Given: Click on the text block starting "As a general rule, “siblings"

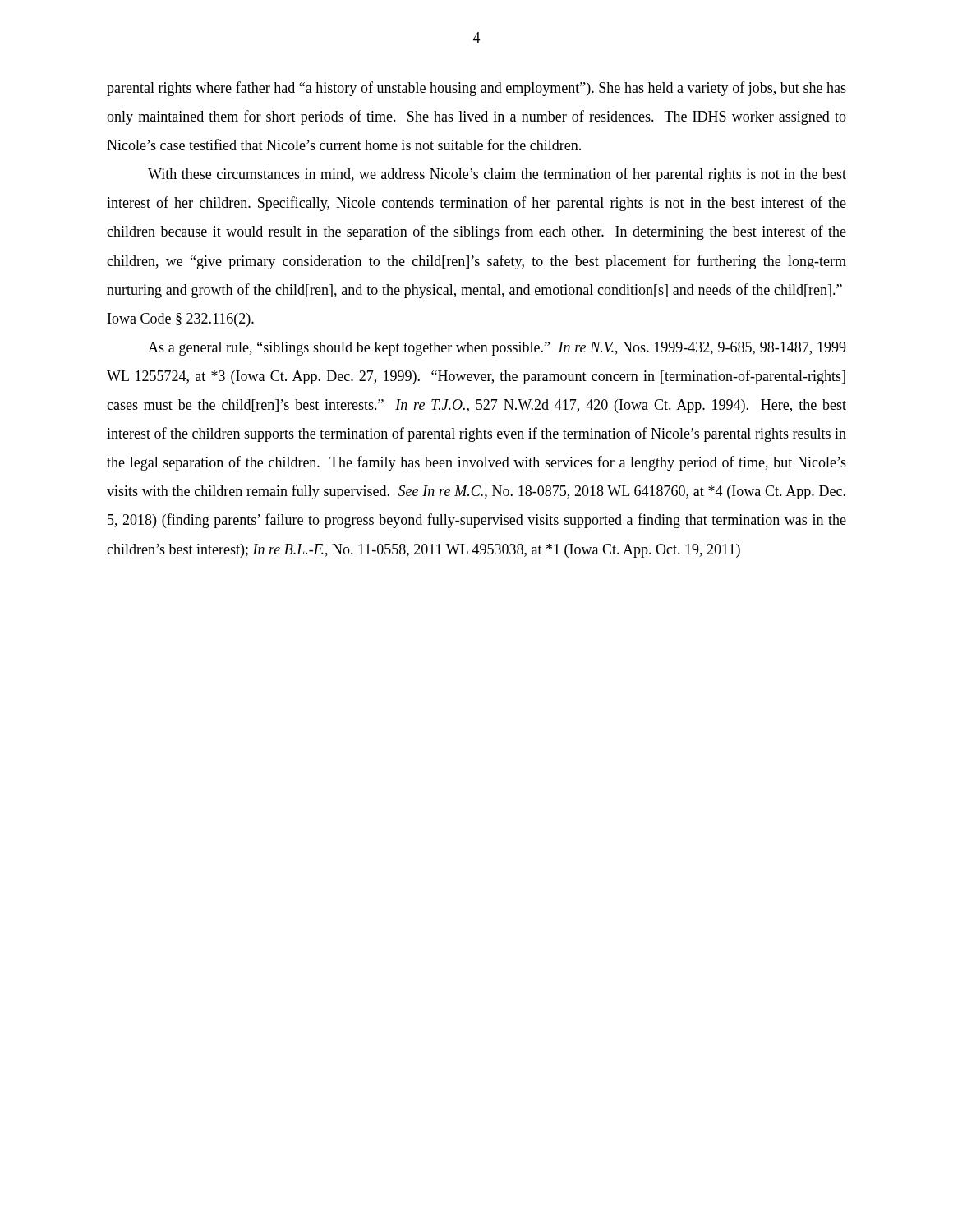Looking at the screenshot, I should (476, 449).
